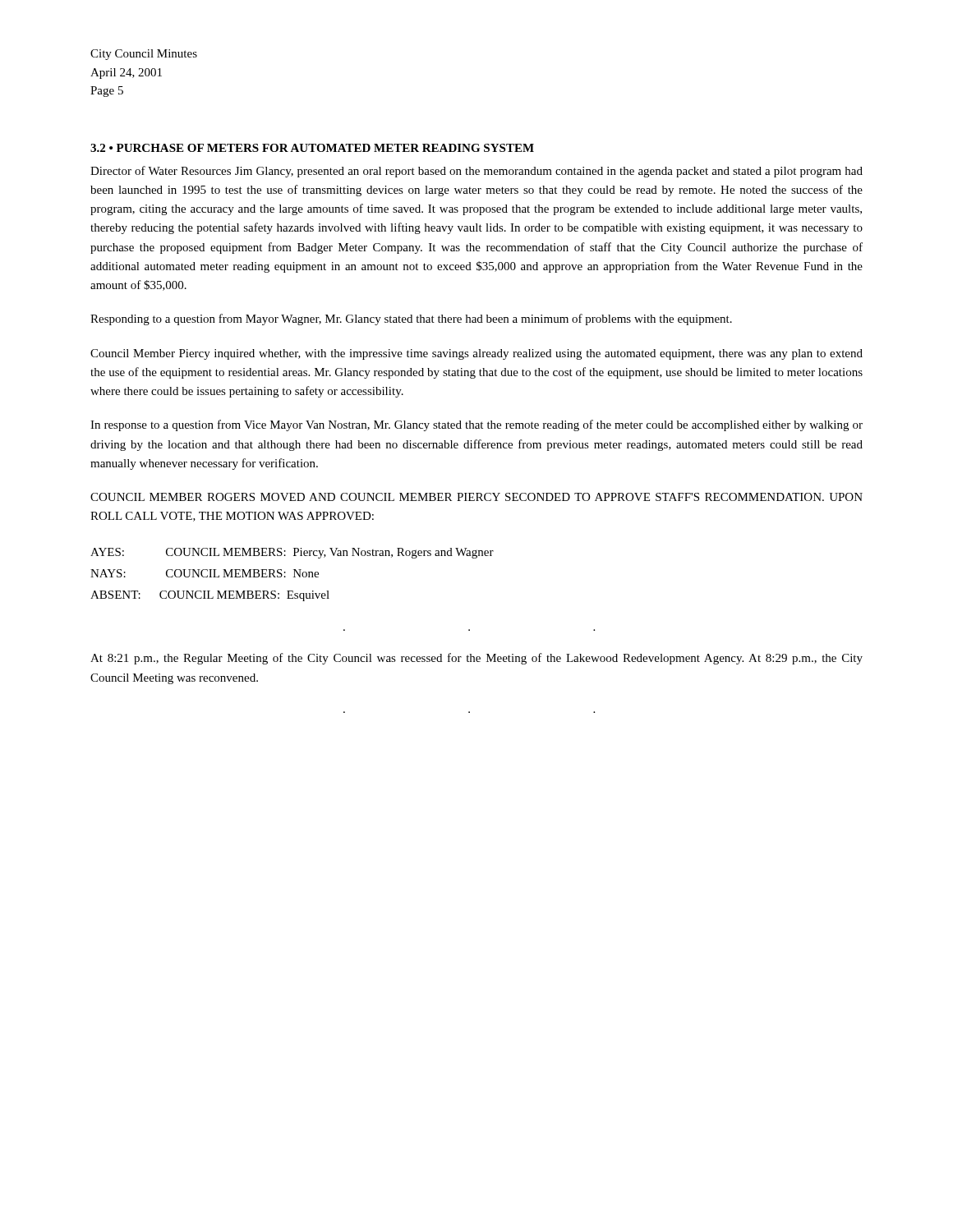953x1232 pixels.
Task: Select the passage starting "Responding to a"
Action: (x=411, y=319)
